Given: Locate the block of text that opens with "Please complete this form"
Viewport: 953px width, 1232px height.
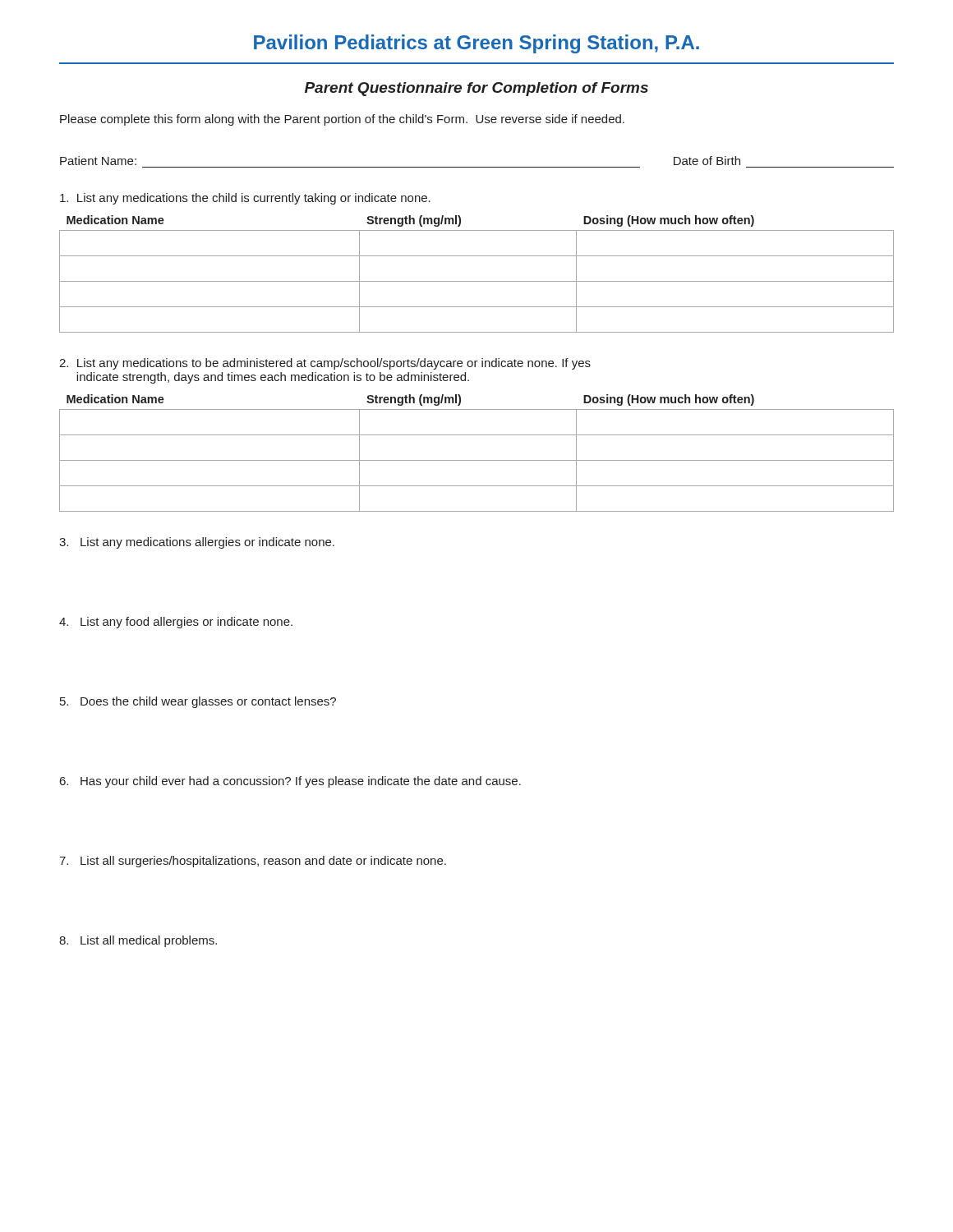Looking at the screenshot, I should pos(342,119).
